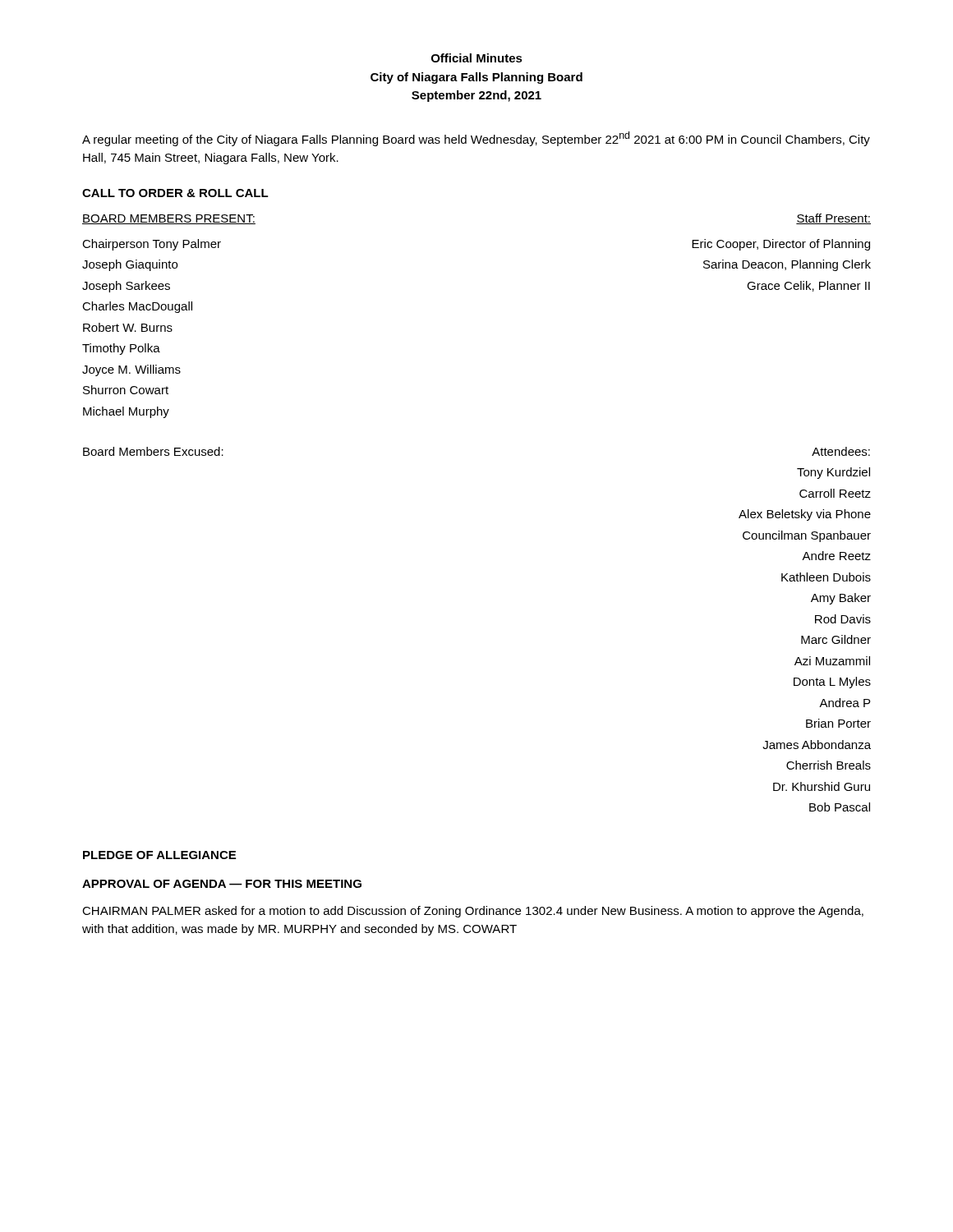Select the title that says "Official Minutes City of"
The width and height of the screenshot is (953, 1232).
(x=476, y=77)
